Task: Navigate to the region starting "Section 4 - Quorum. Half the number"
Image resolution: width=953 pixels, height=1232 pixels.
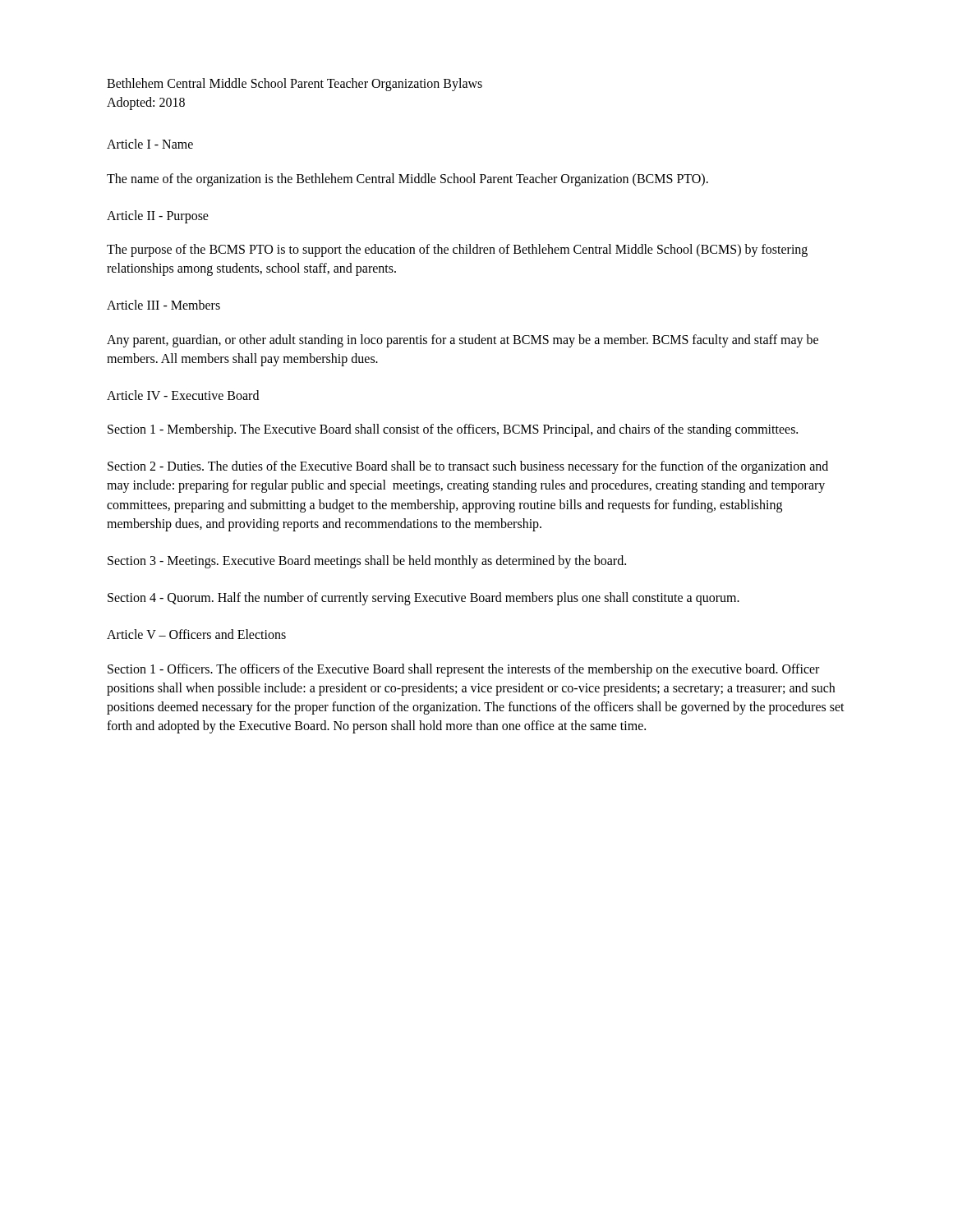Action: point(476,598)
